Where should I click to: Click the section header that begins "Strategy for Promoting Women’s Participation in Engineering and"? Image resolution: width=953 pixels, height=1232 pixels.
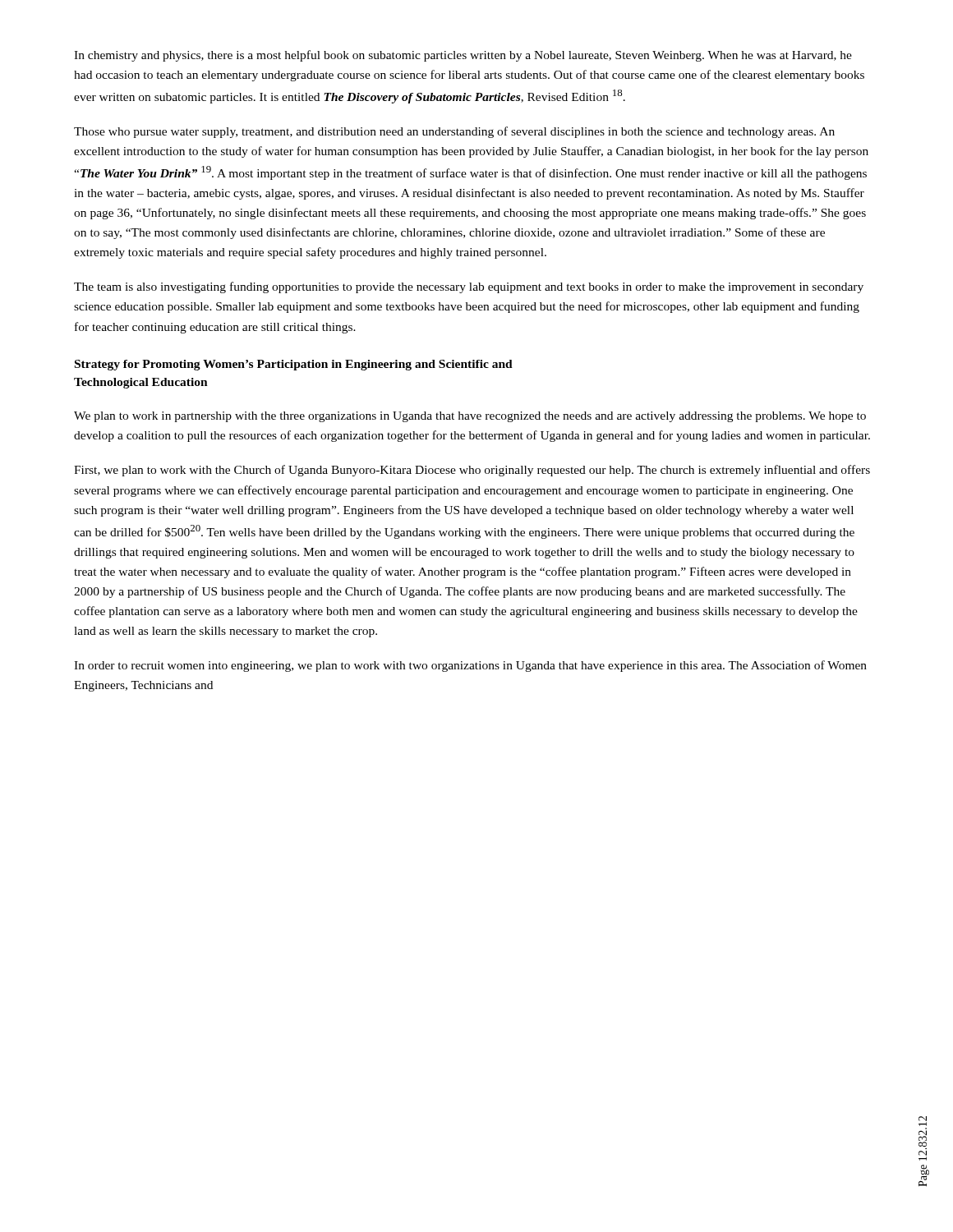[x=293, y=372]
